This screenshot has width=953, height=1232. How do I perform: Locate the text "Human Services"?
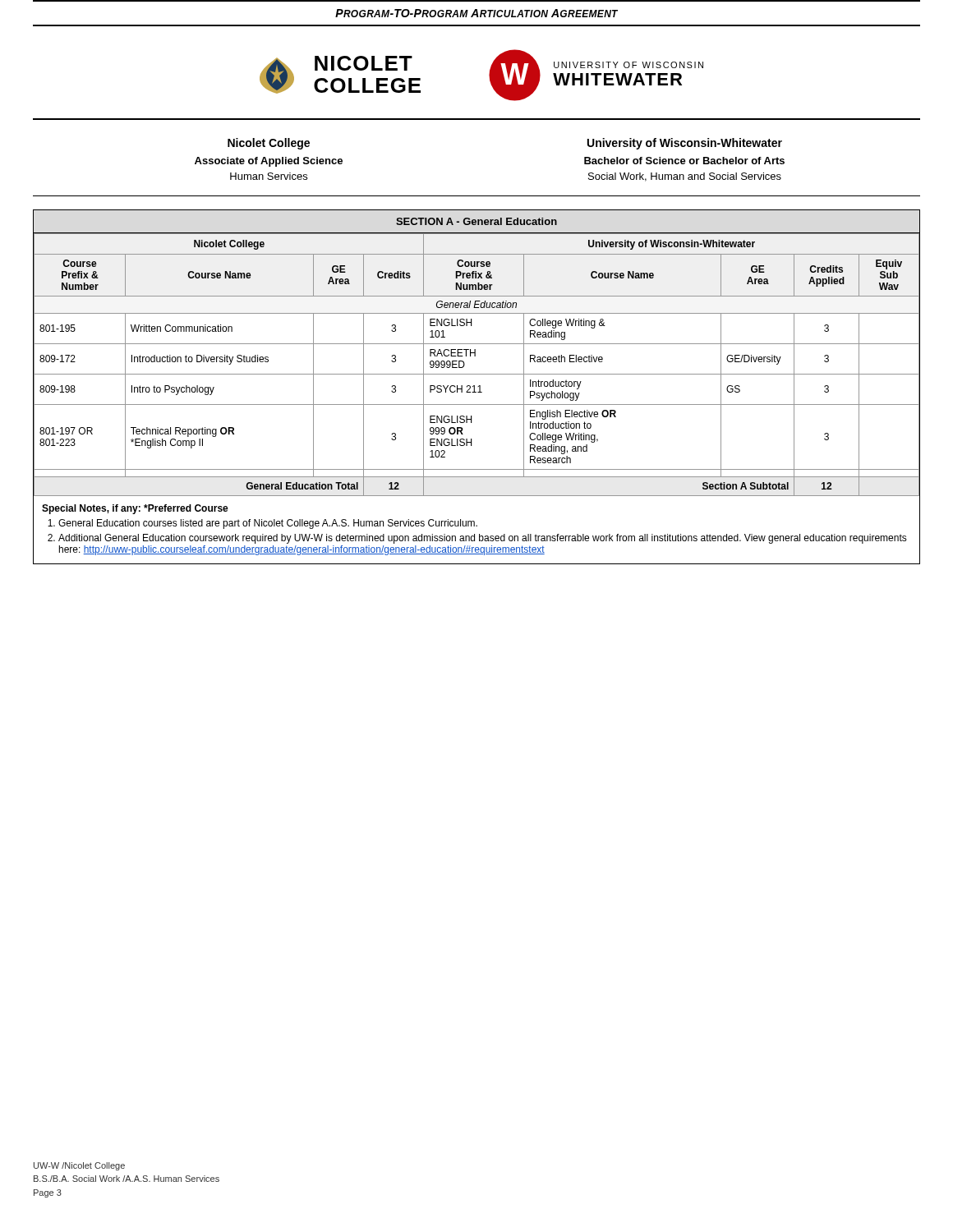tap(269, 176)
